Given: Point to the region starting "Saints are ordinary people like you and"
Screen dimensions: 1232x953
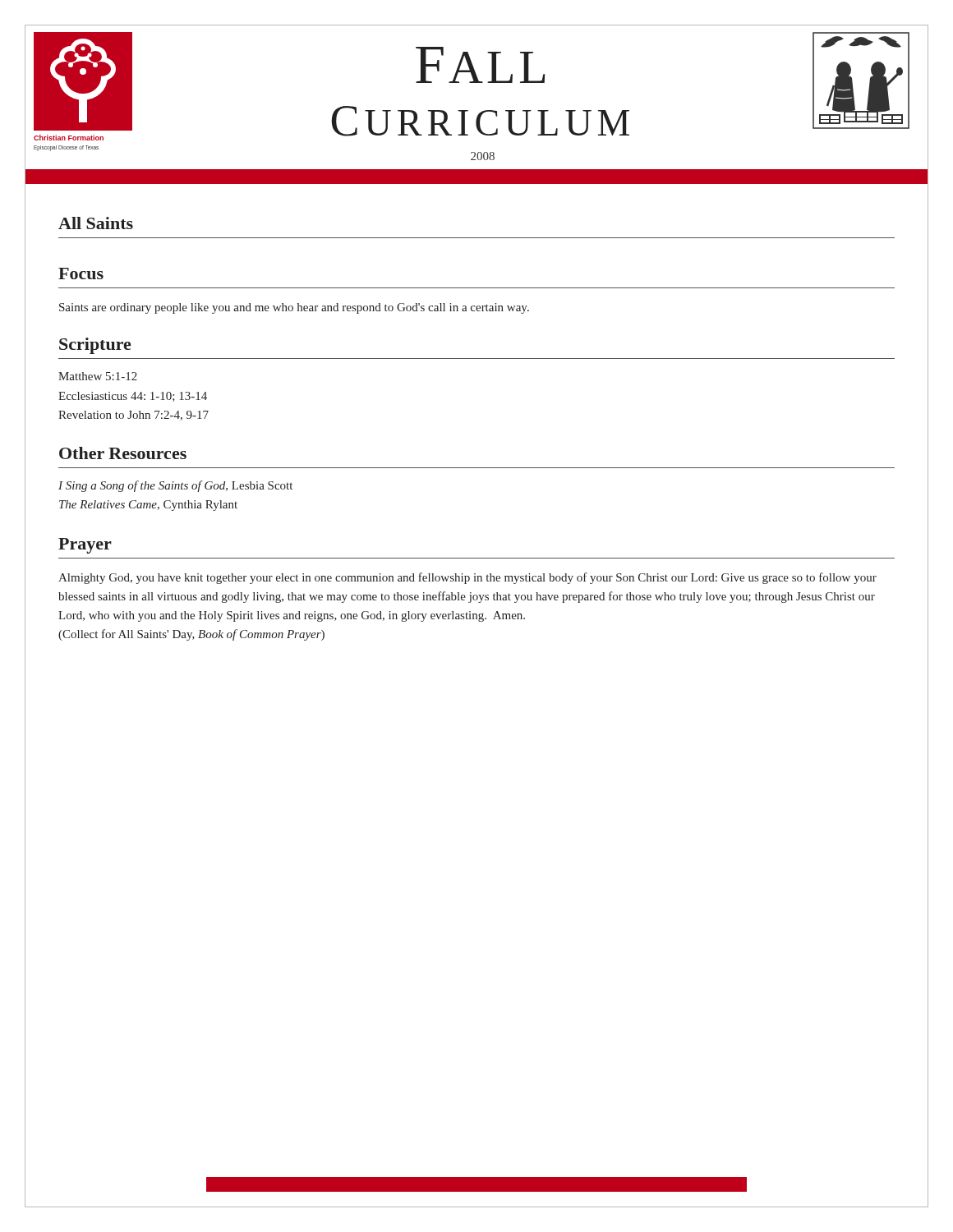Looking at the screenshot, I should click(x=294, y=307).
